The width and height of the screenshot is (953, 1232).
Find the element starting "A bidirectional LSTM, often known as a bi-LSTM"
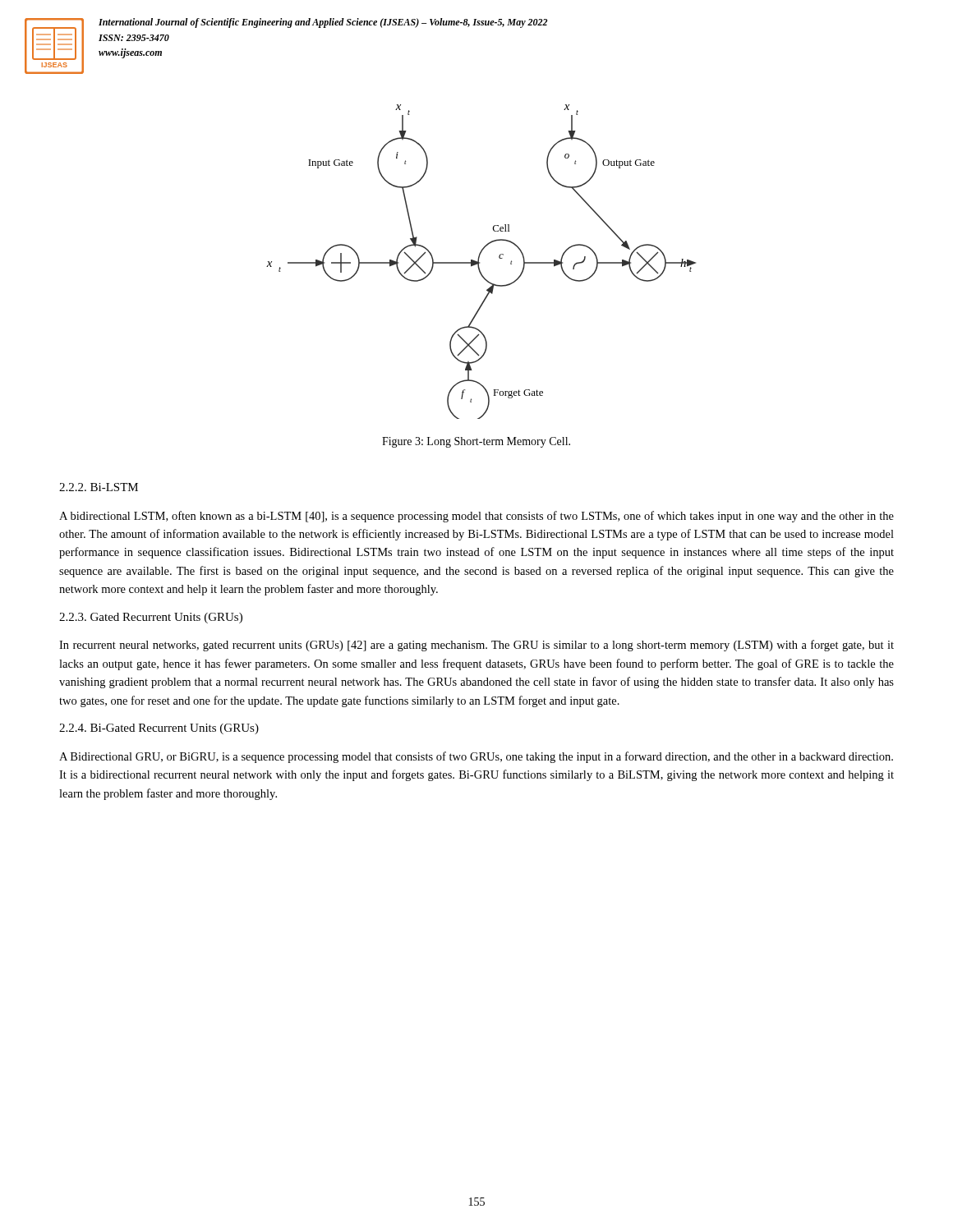tap(476, 552)
